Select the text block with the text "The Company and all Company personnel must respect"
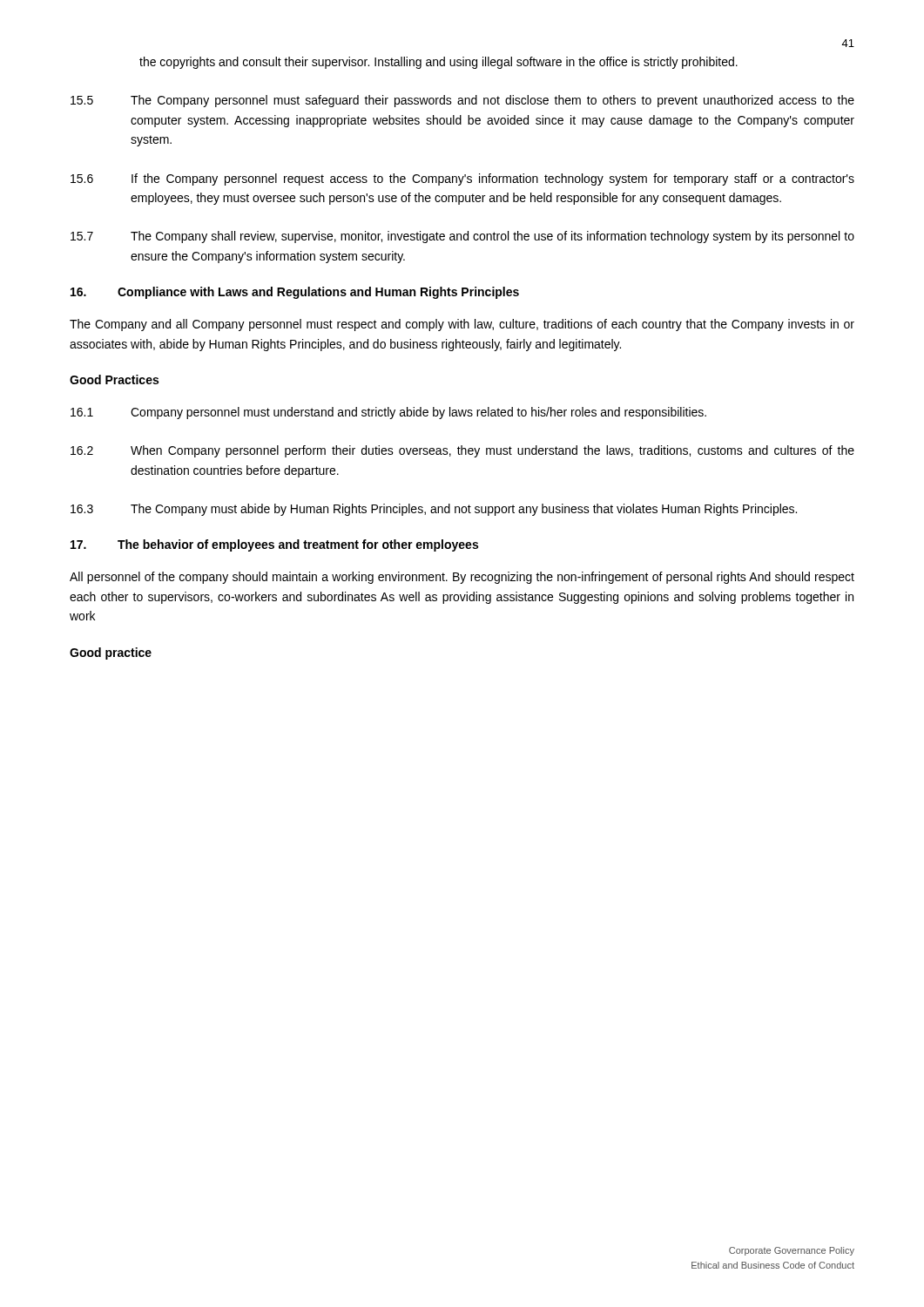The height and width of the screenshot is (1307, 924). point(462,334)
